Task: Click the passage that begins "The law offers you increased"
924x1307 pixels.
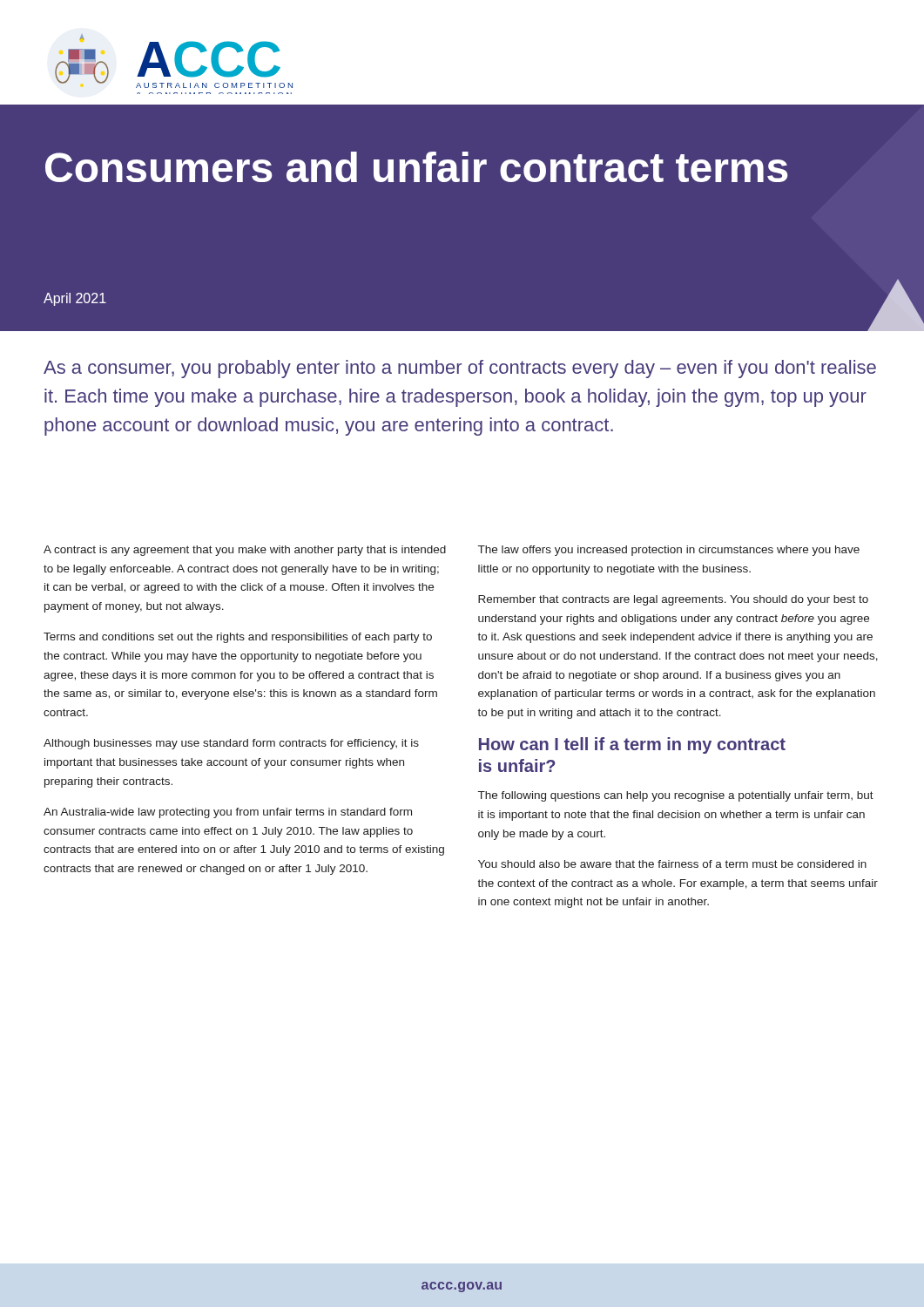Action: [x=679, y=631]
